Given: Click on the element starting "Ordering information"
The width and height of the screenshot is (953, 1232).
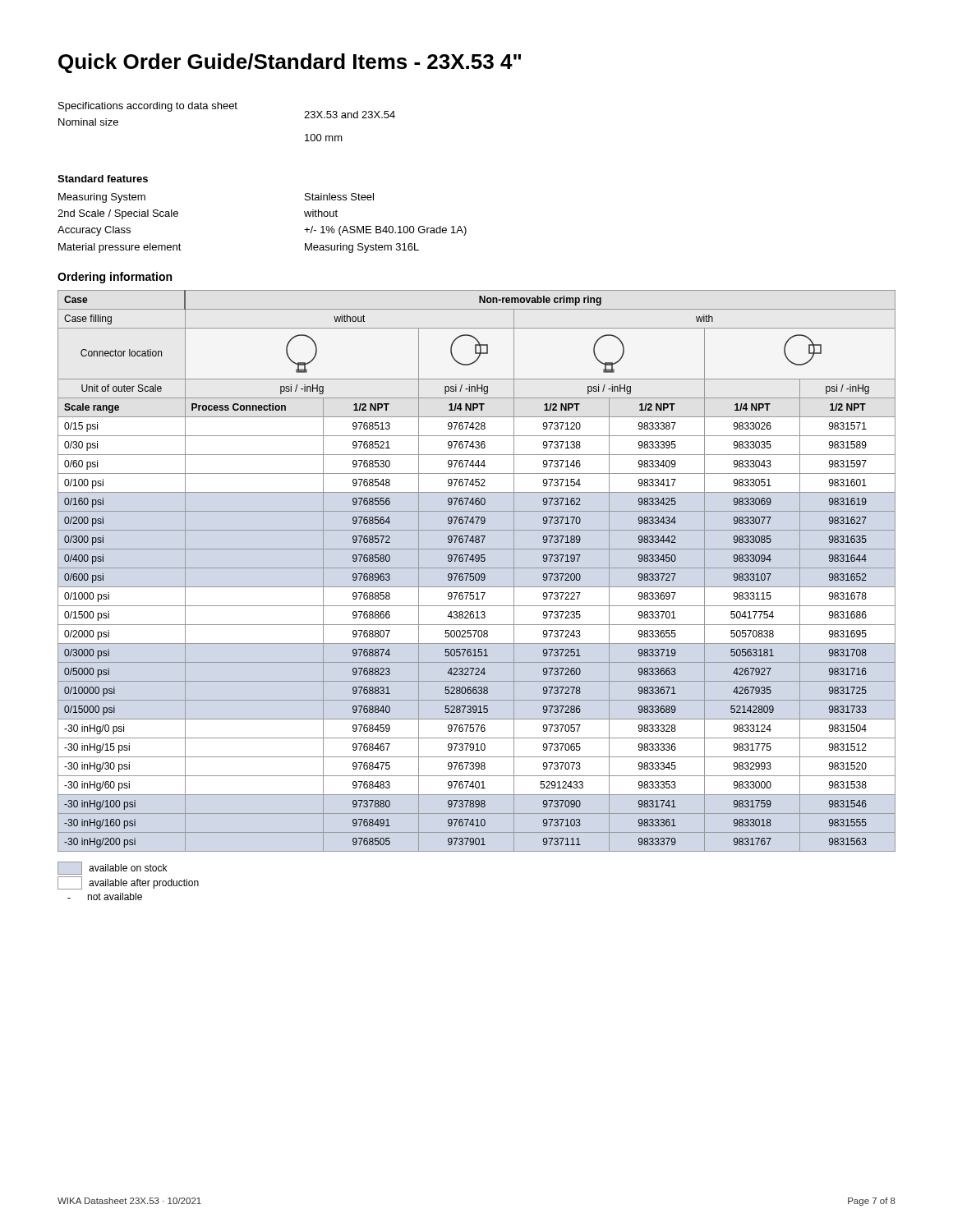Looking at the screenshot, I should (115, 277).
